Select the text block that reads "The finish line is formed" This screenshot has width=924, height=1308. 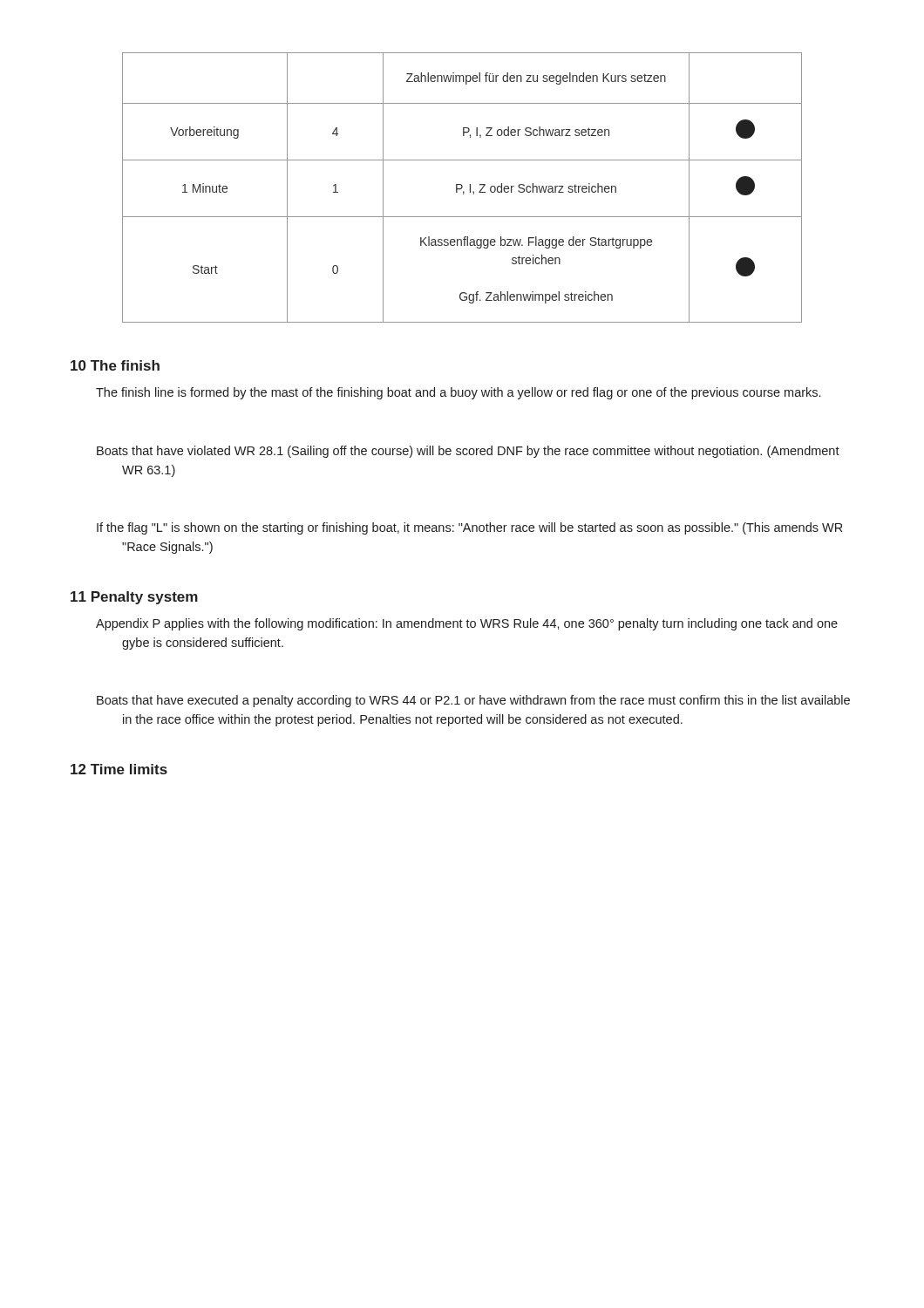459,392
